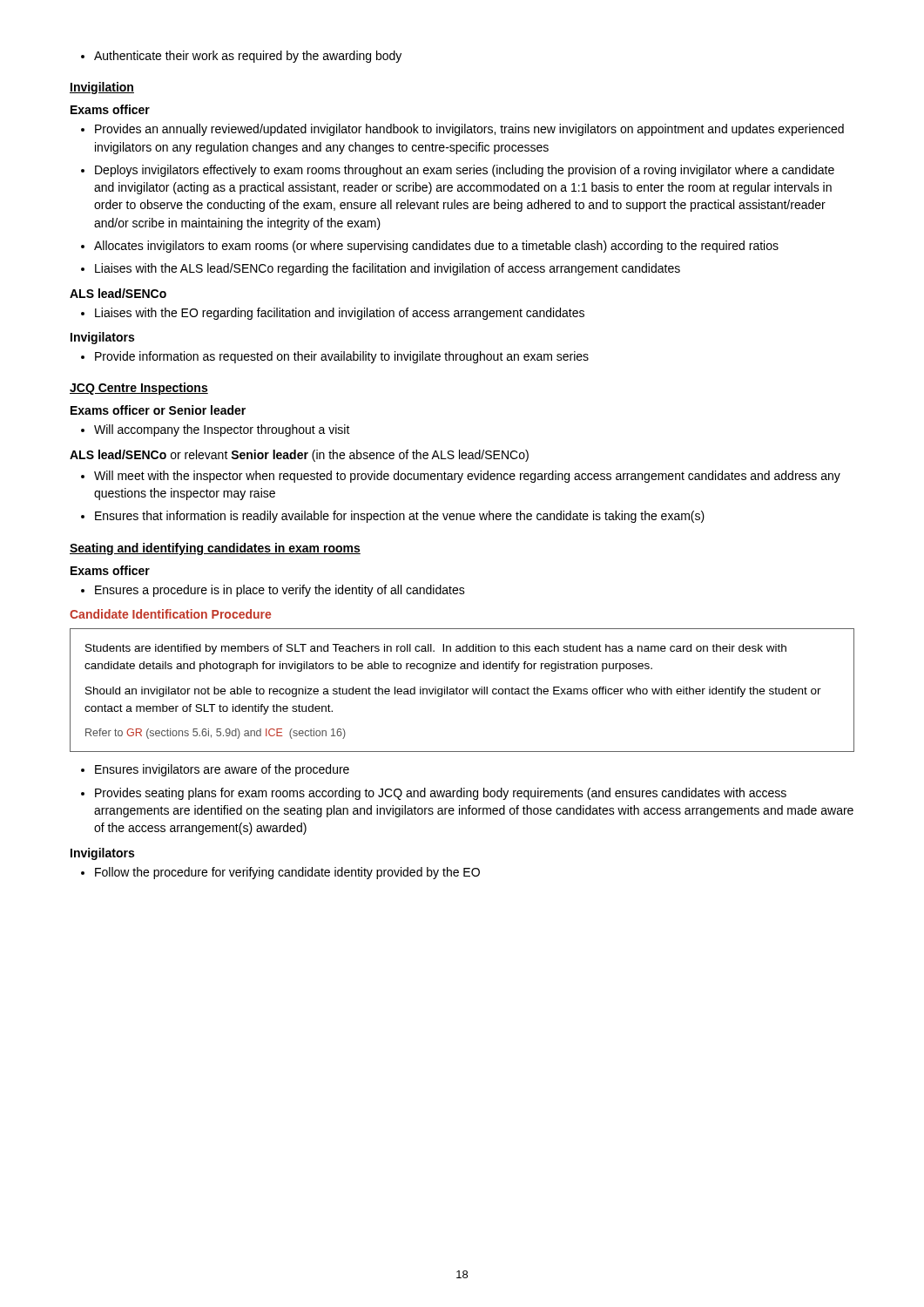
Task: Click on the list item containing "Provides an annually reviewed/updated invigilator handbook to"
Action: click(x=462, y=138)
